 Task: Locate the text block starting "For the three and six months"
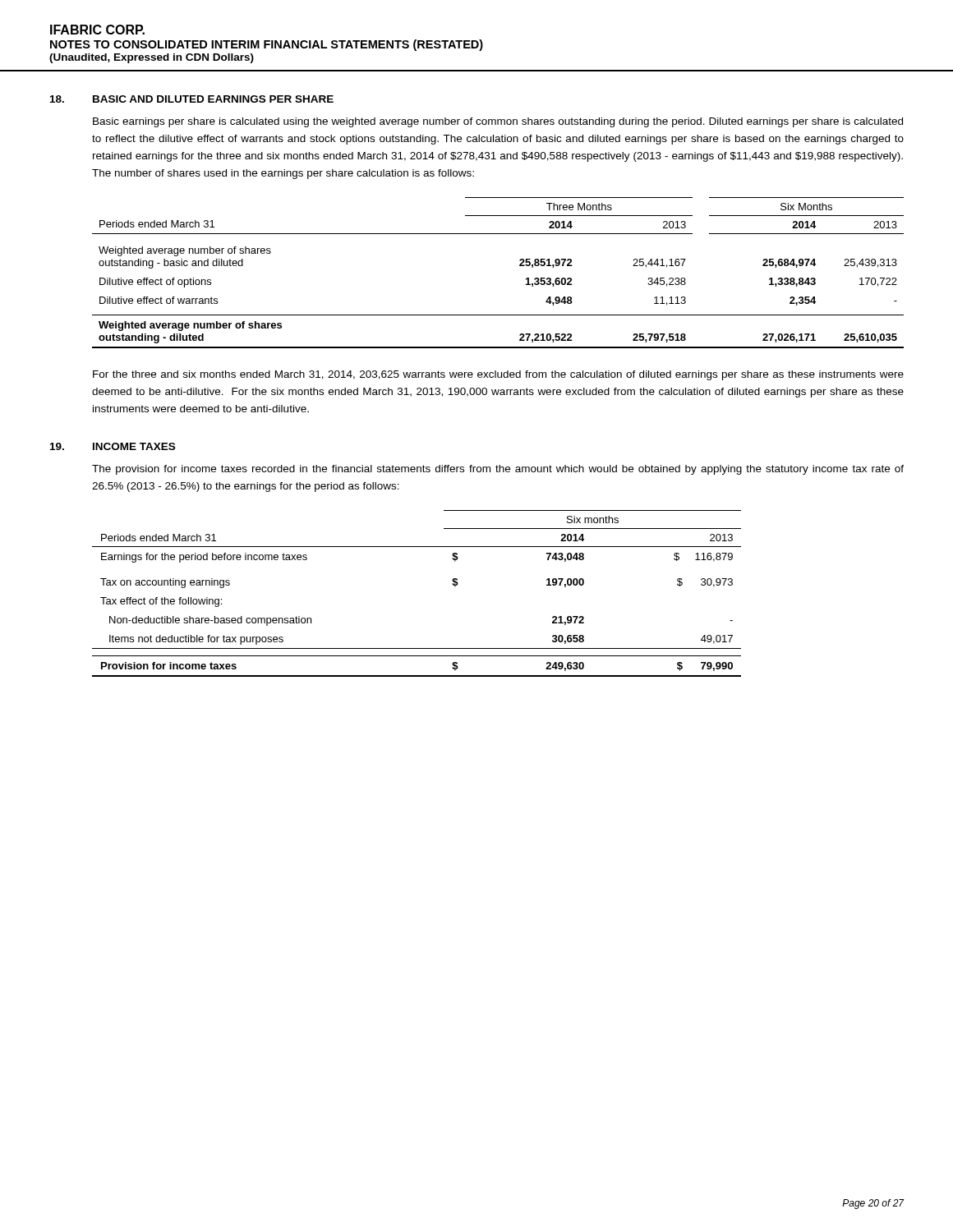pos(498,391)
